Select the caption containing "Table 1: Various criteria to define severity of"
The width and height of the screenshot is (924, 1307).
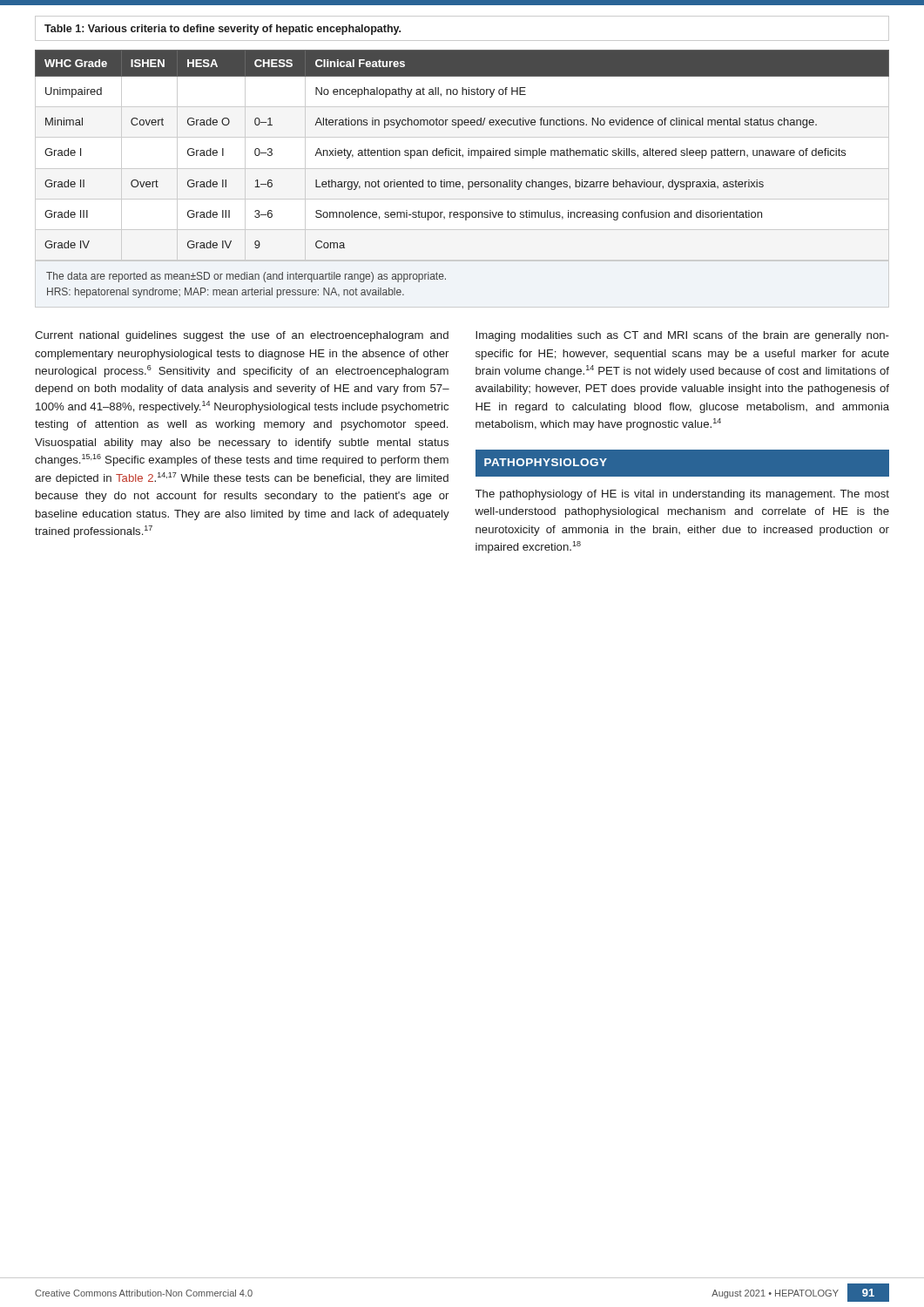tap(223, 29)
